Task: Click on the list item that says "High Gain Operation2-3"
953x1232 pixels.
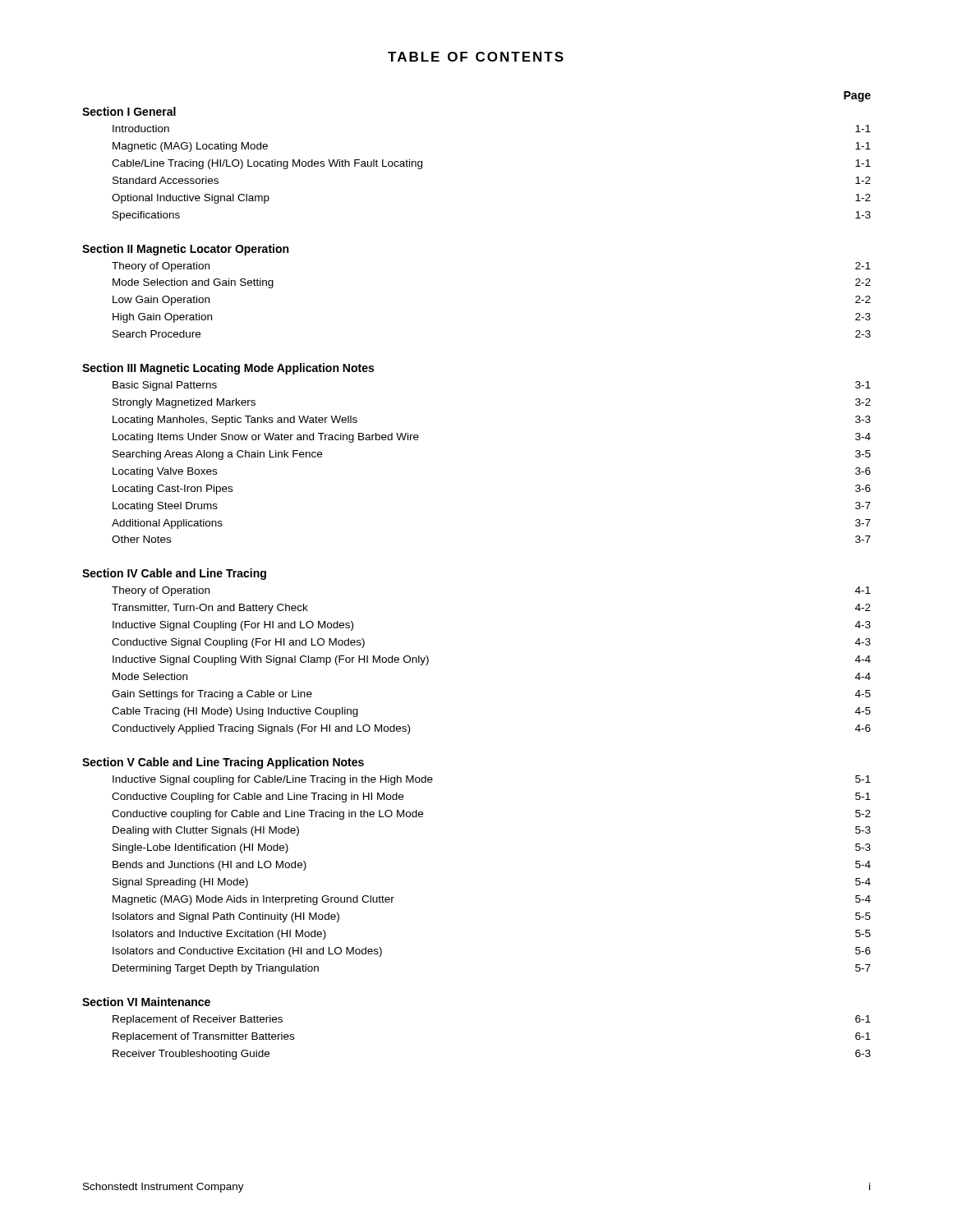Action: [x=157, y=317]
